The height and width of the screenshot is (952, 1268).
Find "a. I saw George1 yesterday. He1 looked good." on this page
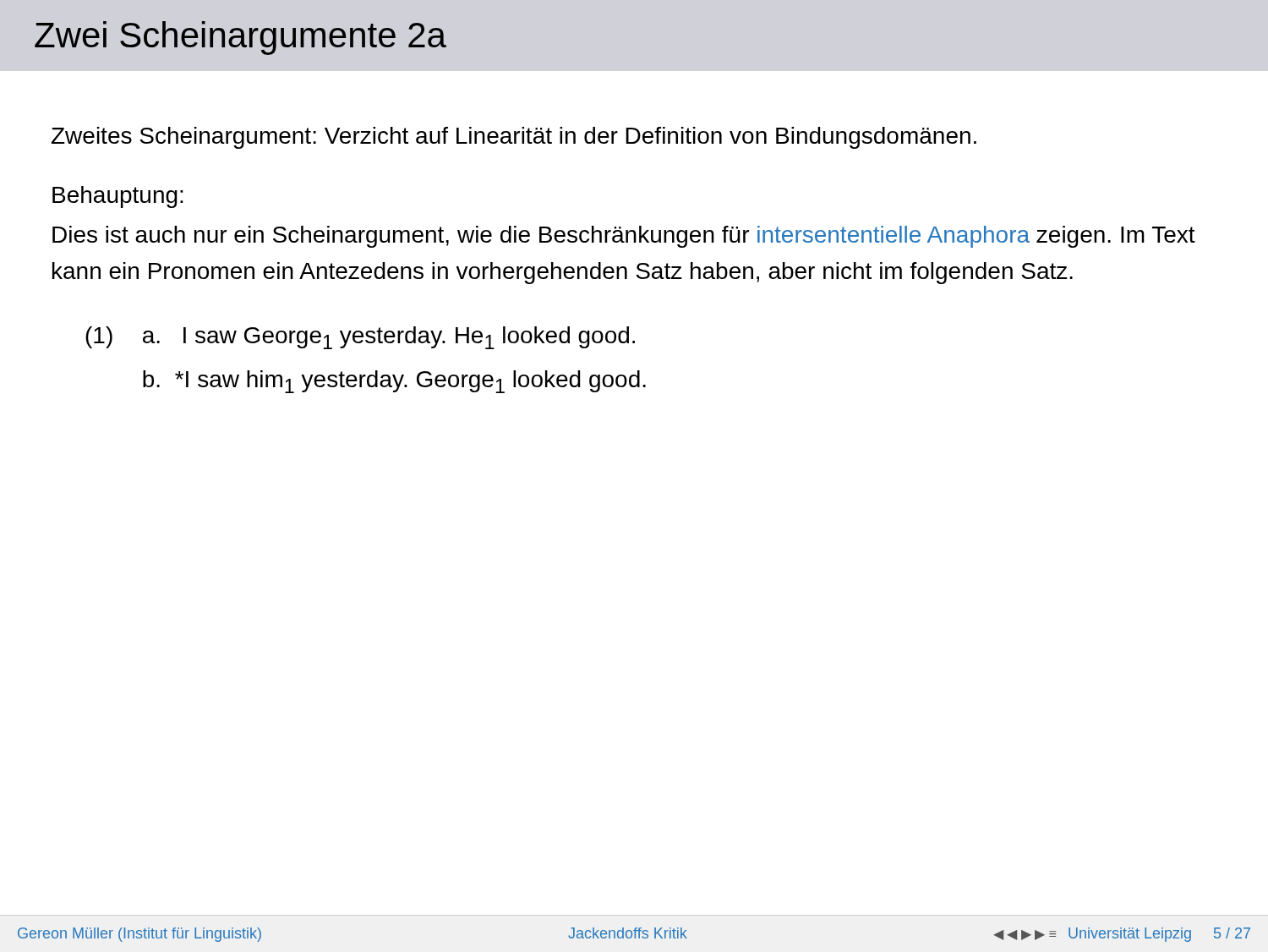389,337
